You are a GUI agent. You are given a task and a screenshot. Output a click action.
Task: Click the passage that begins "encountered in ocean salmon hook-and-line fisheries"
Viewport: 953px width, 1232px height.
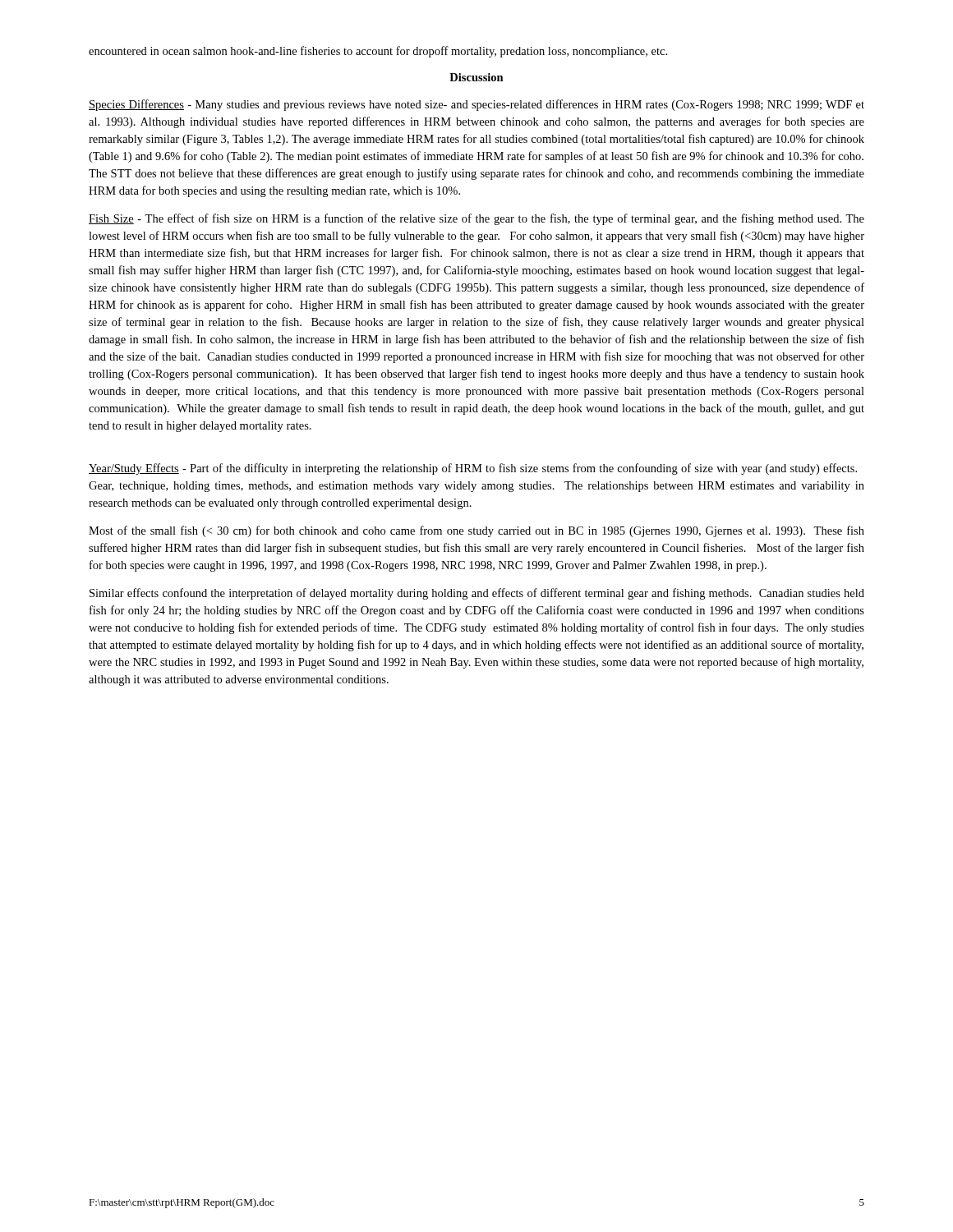coord(476,51)
